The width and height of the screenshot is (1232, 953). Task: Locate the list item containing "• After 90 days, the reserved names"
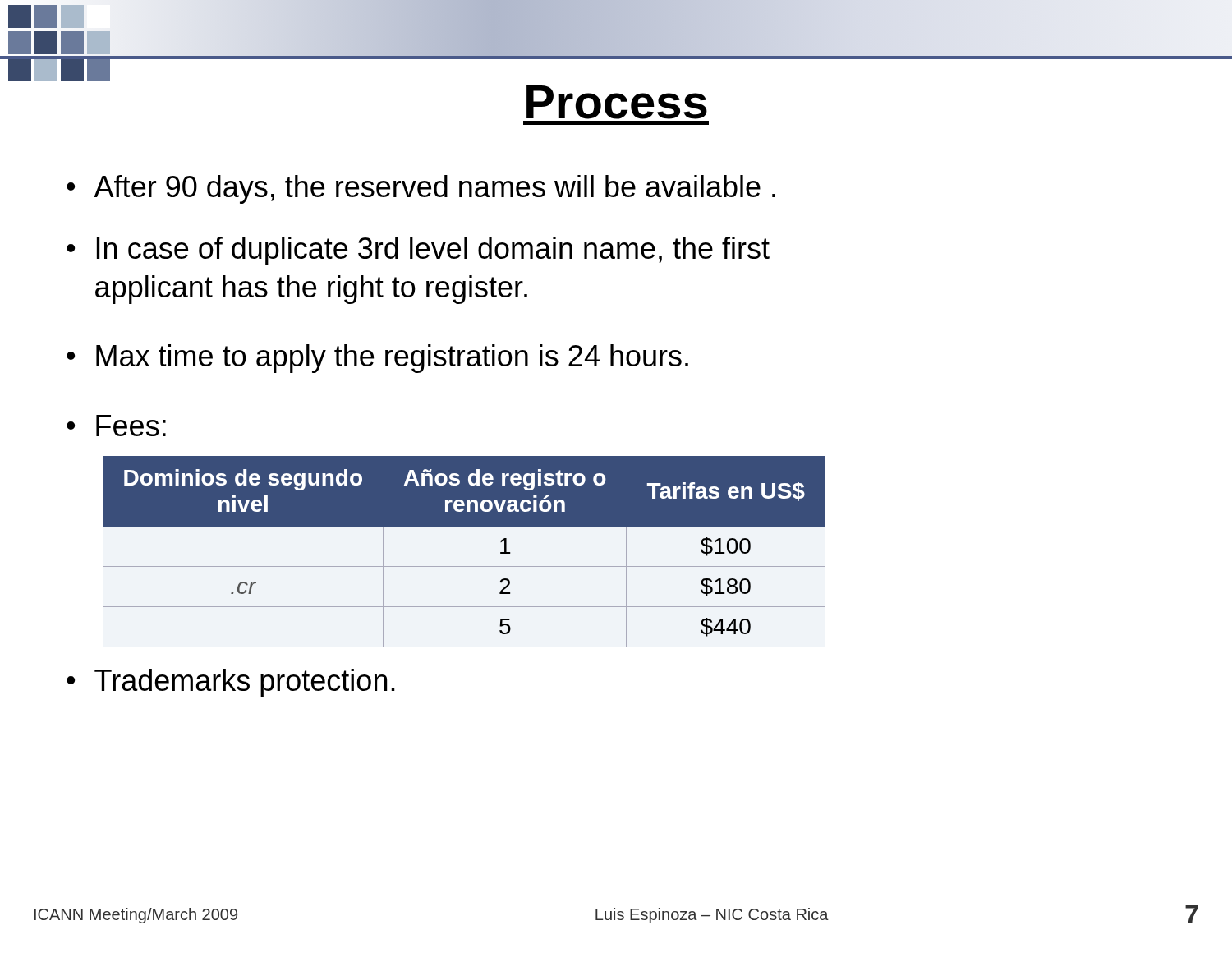(422, 188)
